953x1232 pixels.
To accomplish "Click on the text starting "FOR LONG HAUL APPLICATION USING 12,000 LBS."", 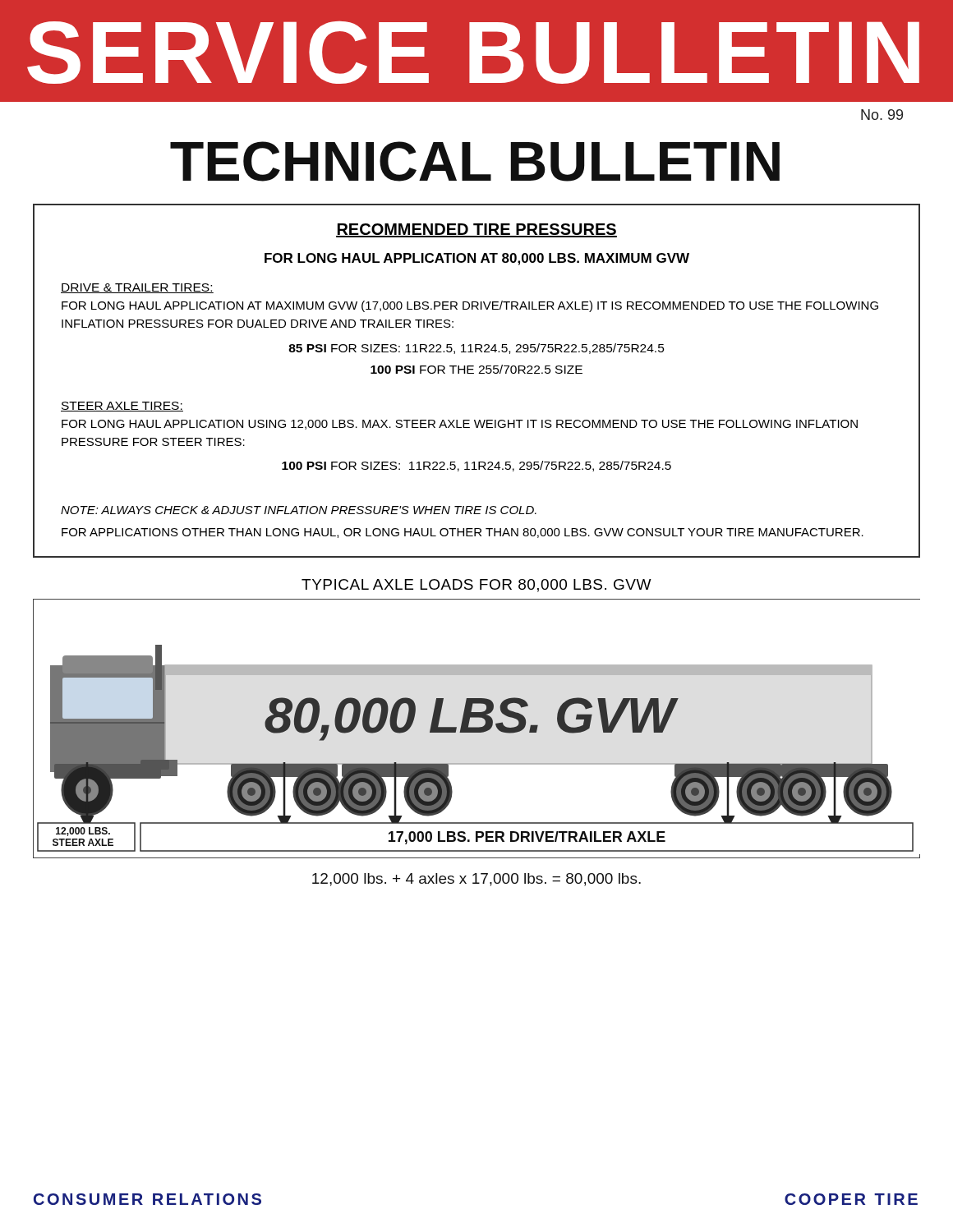I will click(460, 432).
